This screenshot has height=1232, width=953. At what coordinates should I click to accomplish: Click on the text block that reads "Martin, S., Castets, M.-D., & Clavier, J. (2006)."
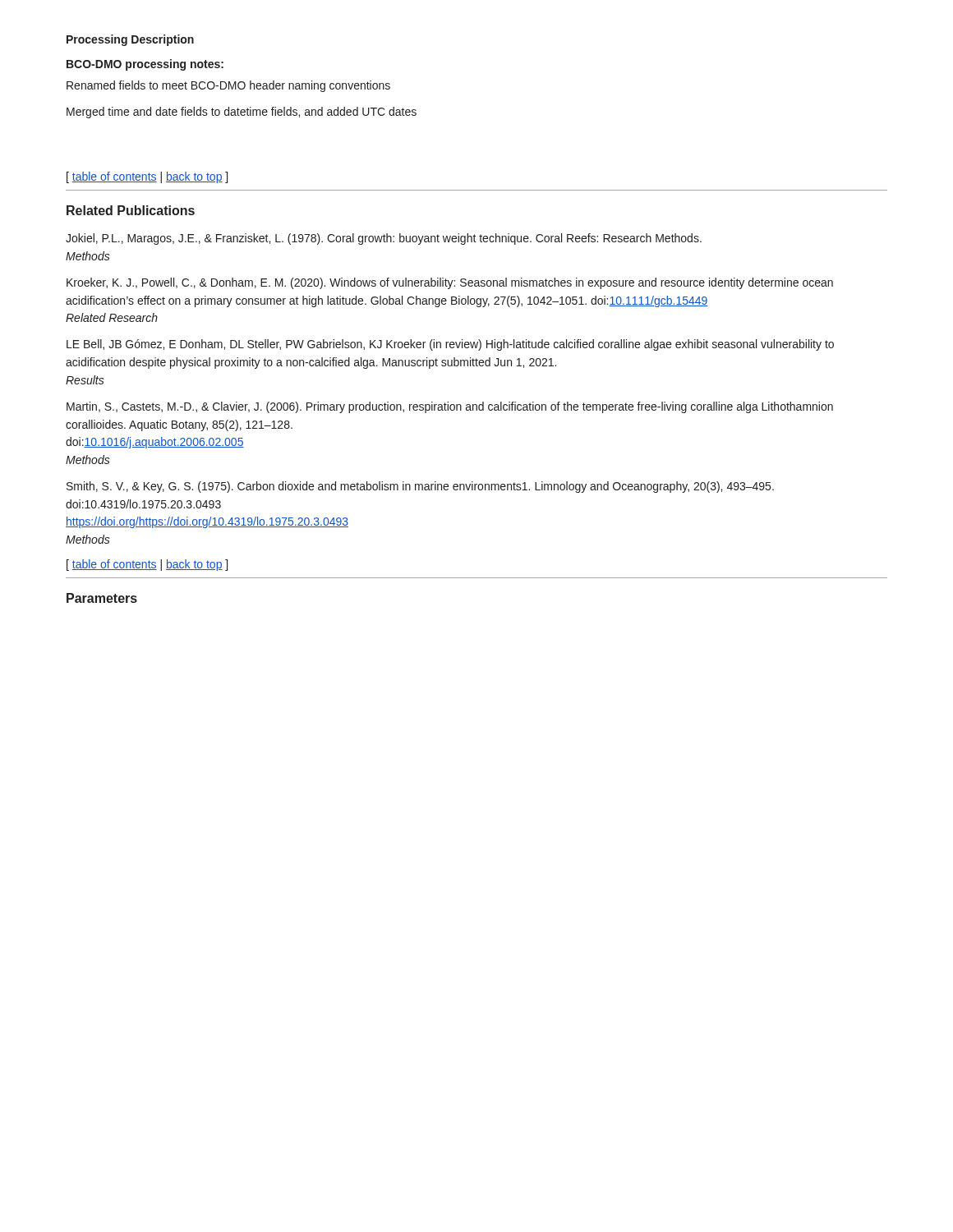pos(450,407)
